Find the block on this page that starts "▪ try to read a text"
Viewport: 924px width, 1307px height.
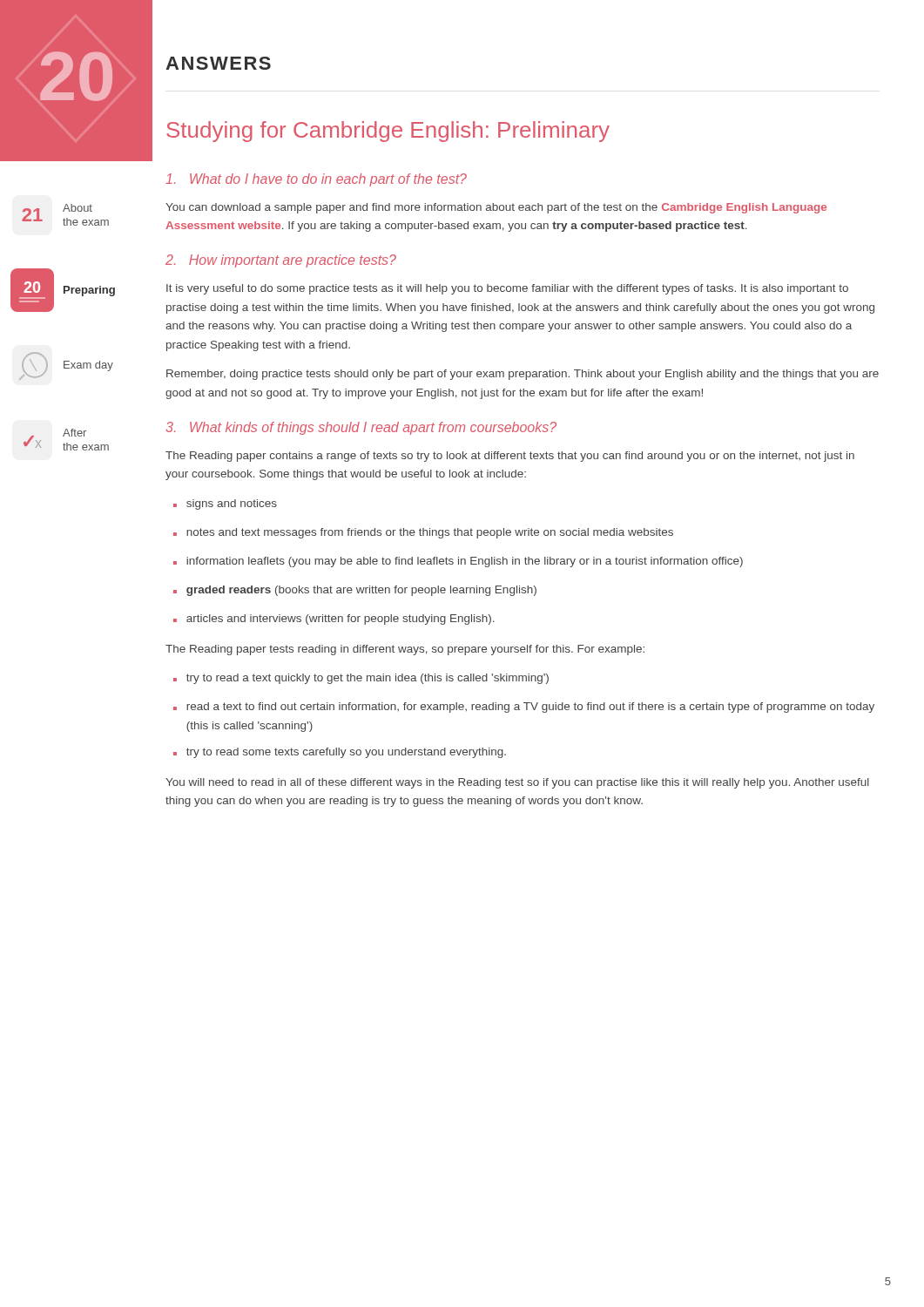361,680
